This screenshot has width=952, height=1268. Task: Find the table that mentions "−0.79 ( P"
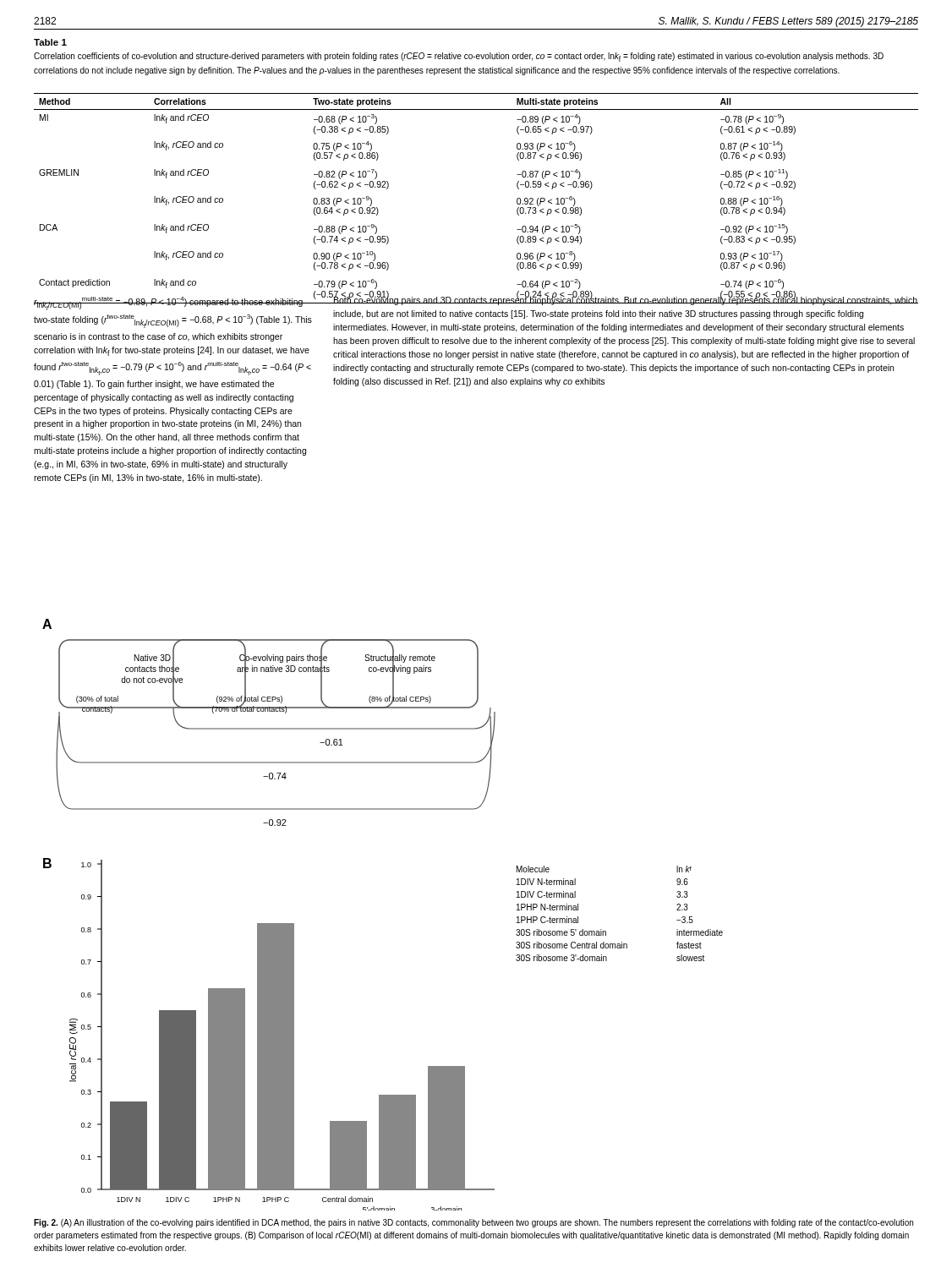click(x=476, y=198)
